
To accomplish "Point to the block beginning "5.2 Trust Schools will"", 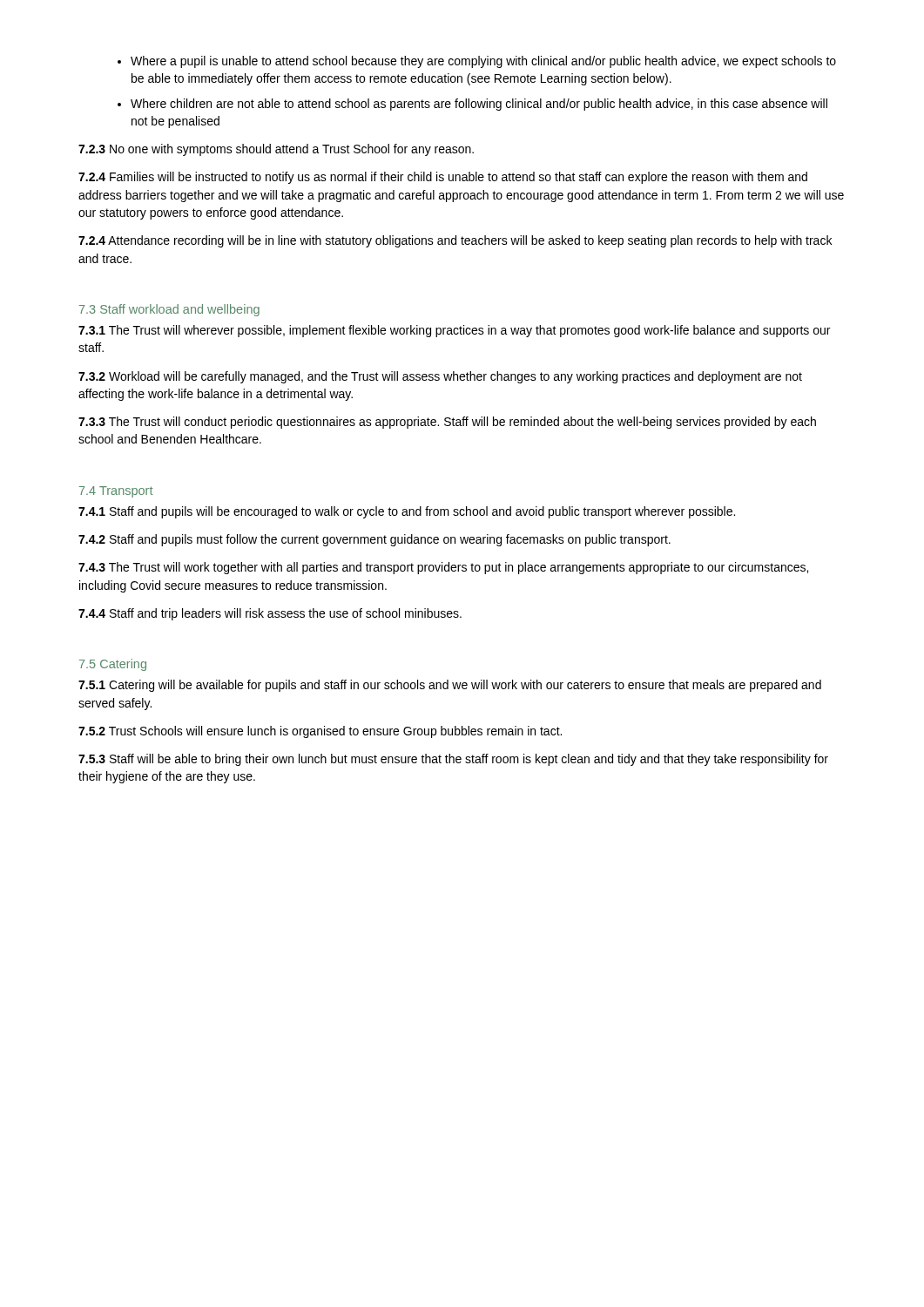I will (x=321, y=731).
